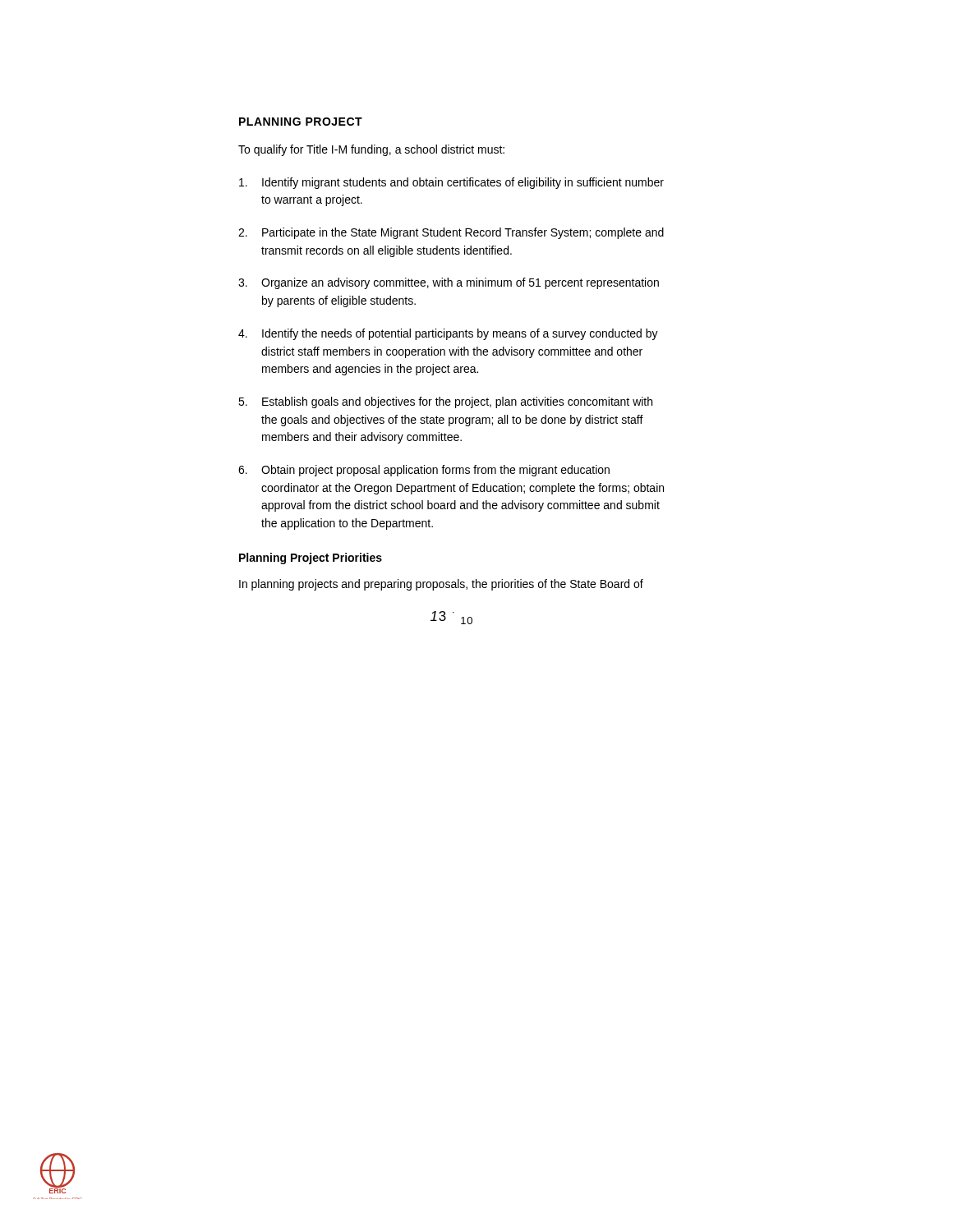The image size is (953, 1232).
Task: Find the region starting "In planning projects and"
Action: (x=441, y=584)
